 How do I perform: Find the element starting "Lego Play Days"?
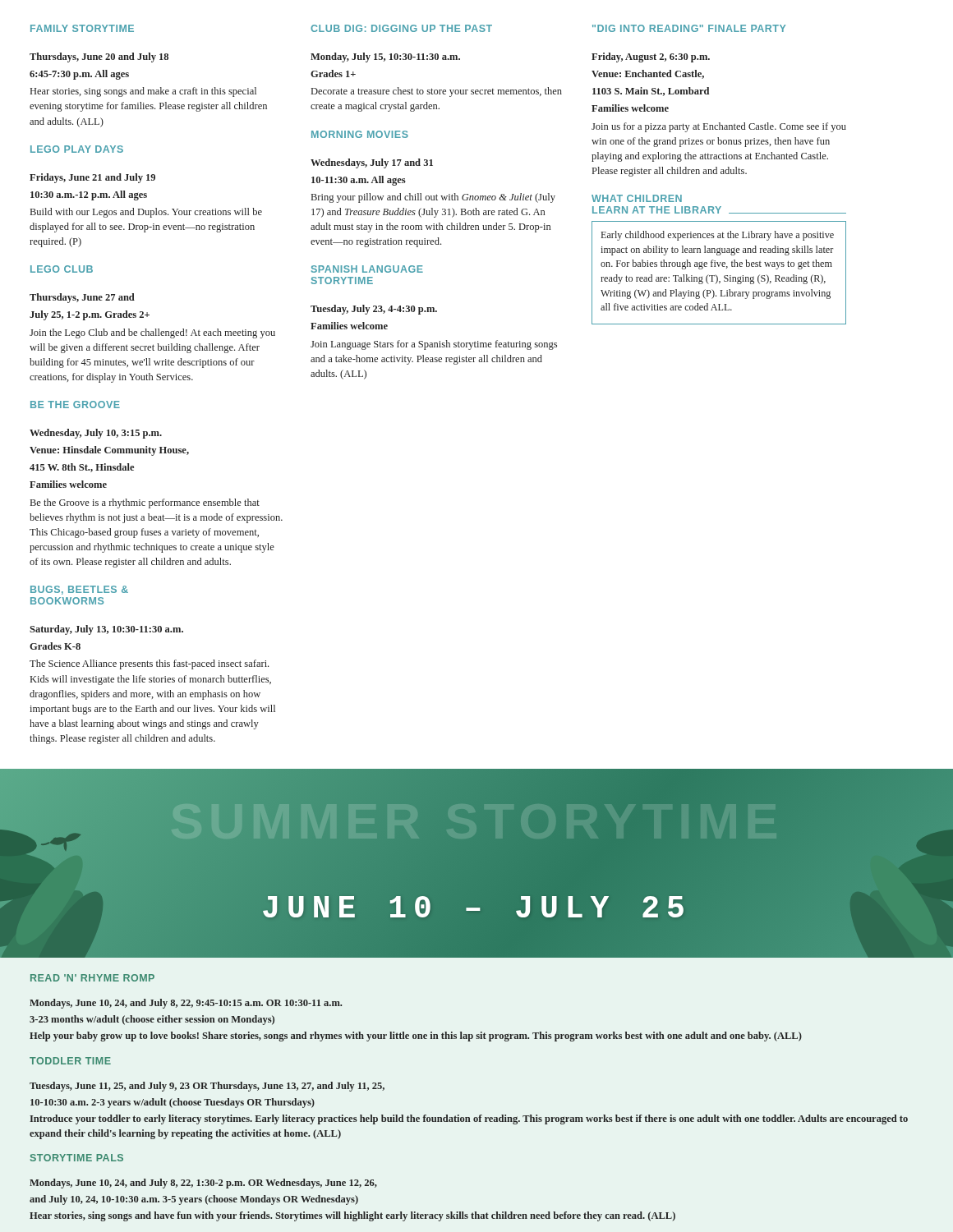[x=77, y=149]
